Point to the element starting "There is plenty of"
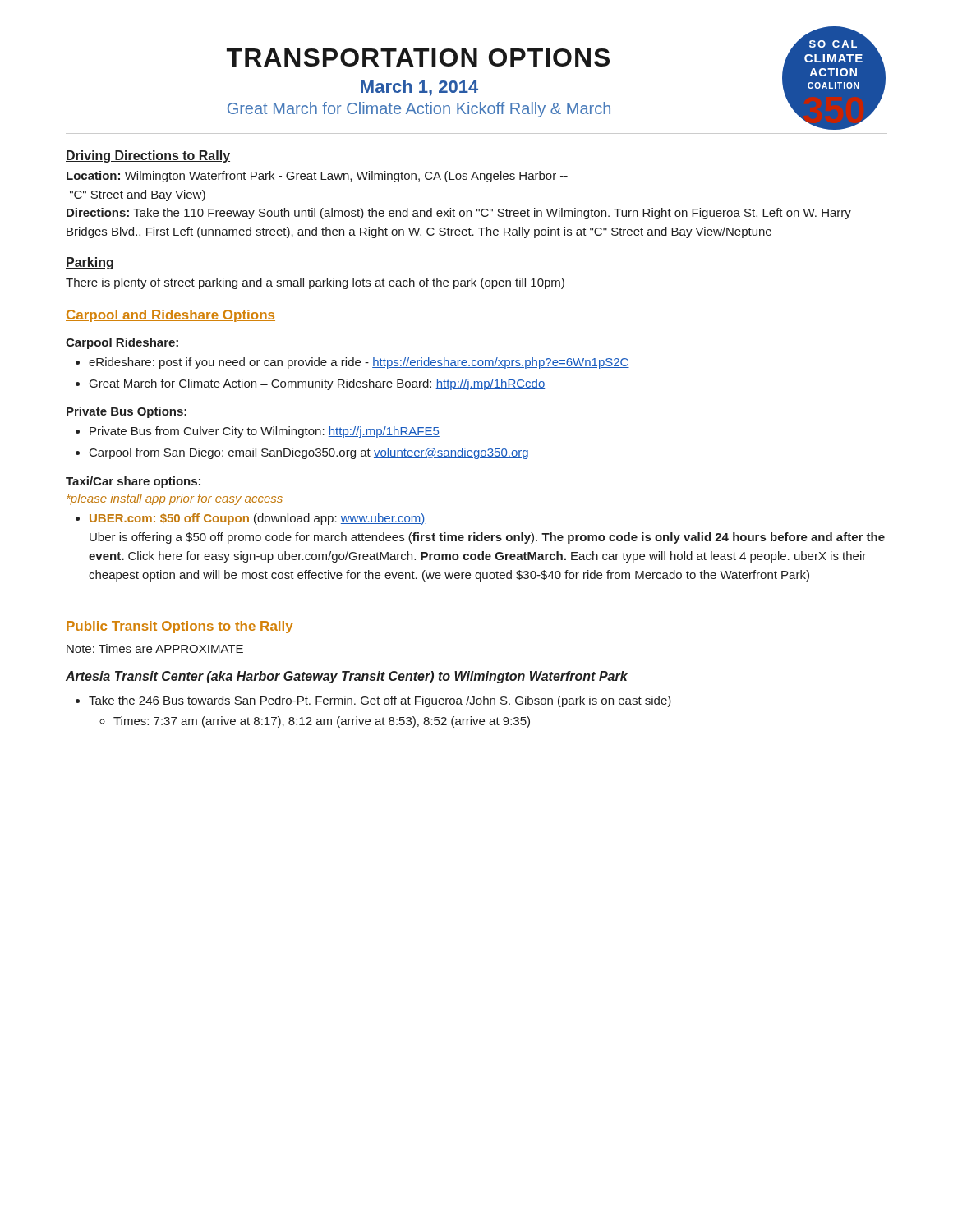 315,282
